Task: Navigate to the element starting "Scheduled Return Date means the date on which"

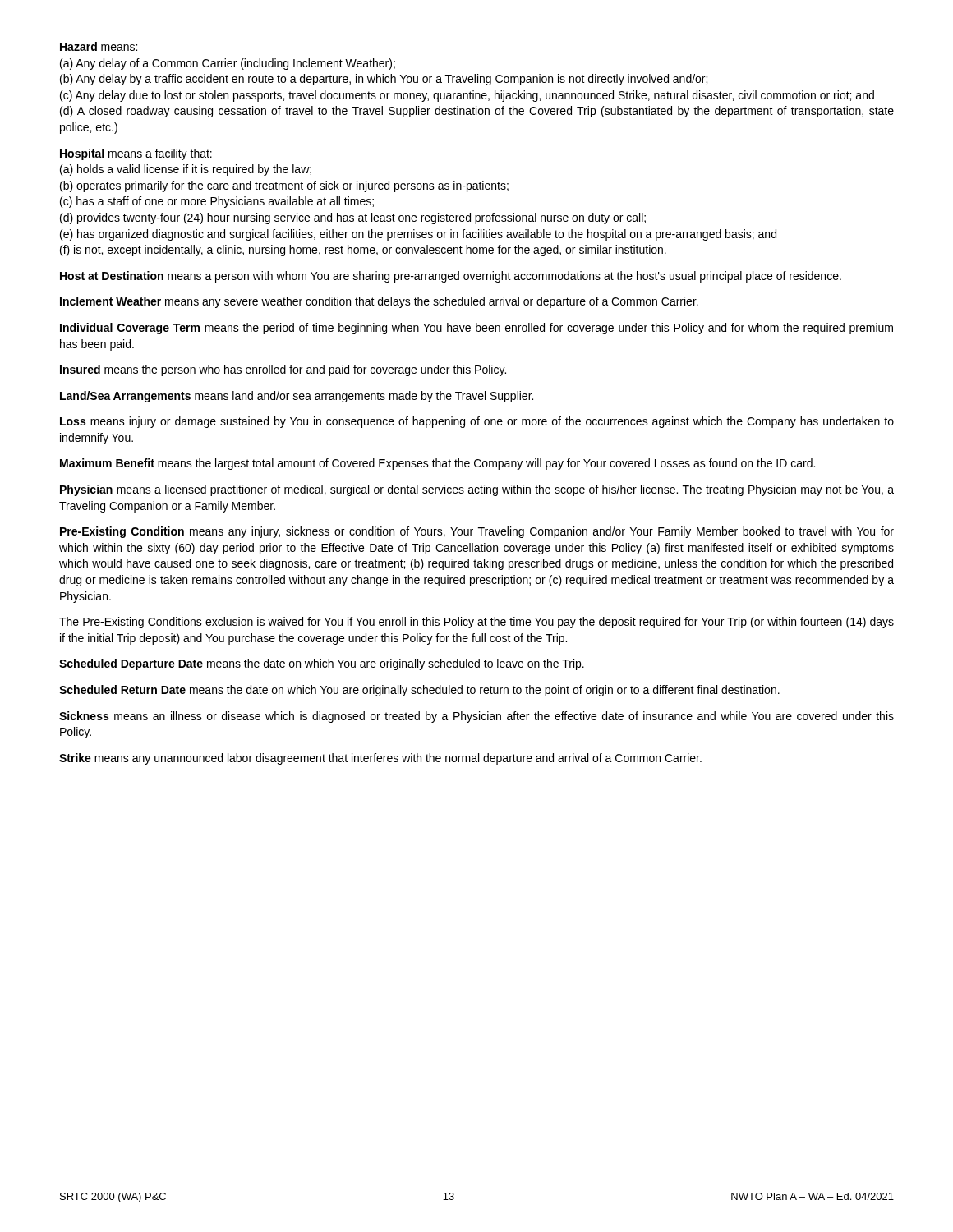Action: 420,690
